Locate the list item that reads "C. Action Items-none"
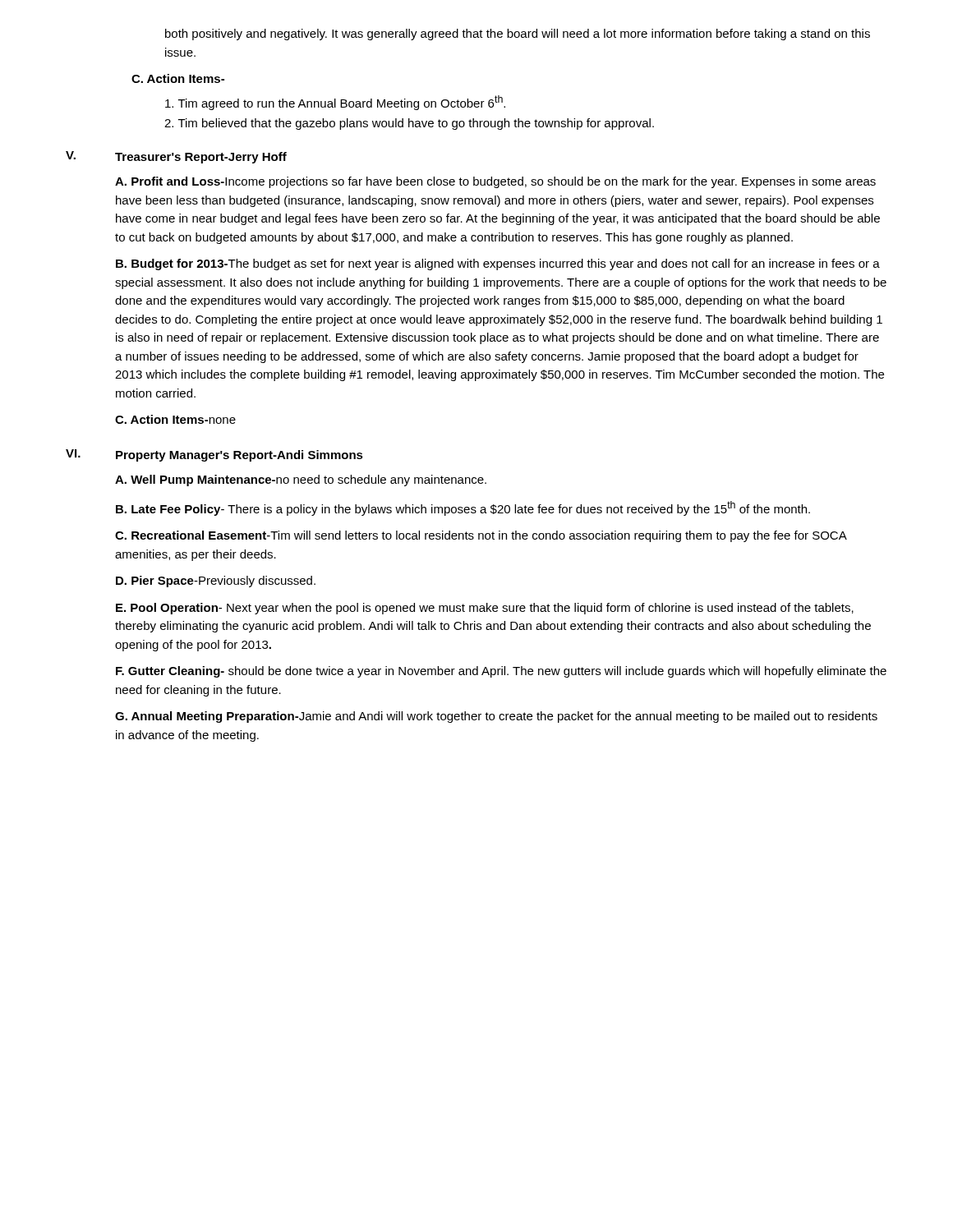953x1232 pixels. click(x=175, y=419)
